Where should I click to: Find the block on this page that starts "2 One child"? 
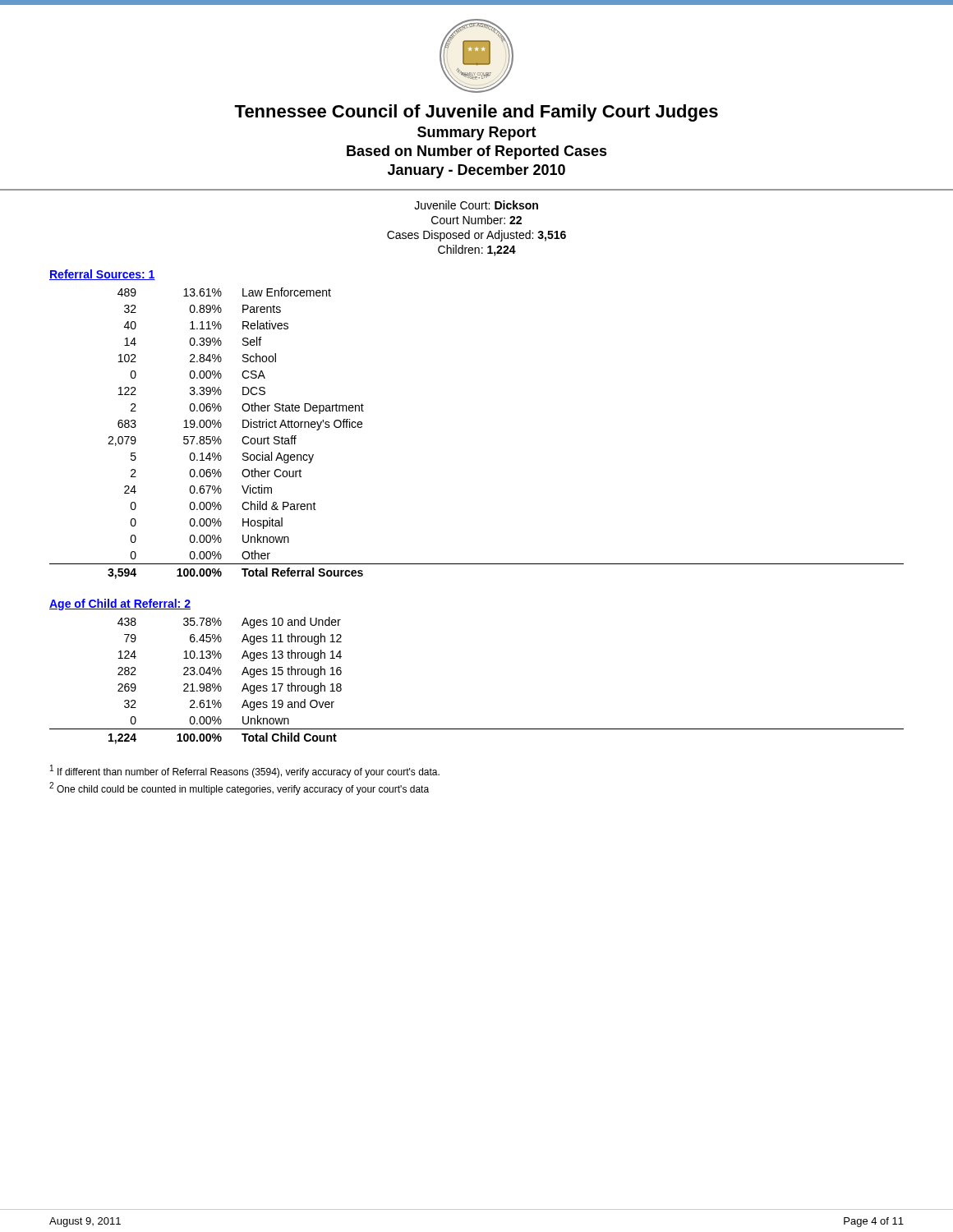click(x=239, y=788)
